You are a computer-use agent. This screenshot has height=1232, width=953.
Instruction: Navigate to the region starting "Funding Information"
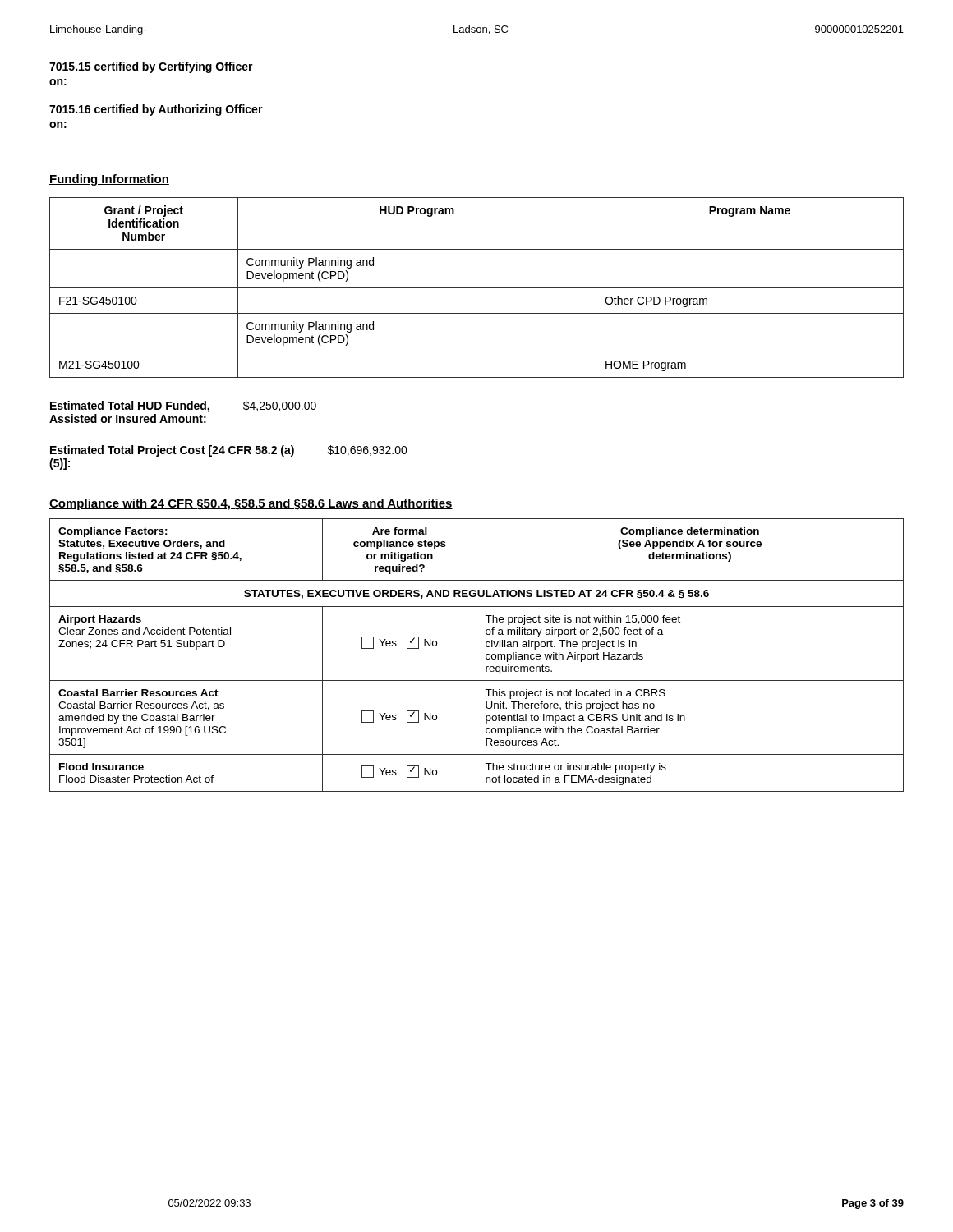109,179
